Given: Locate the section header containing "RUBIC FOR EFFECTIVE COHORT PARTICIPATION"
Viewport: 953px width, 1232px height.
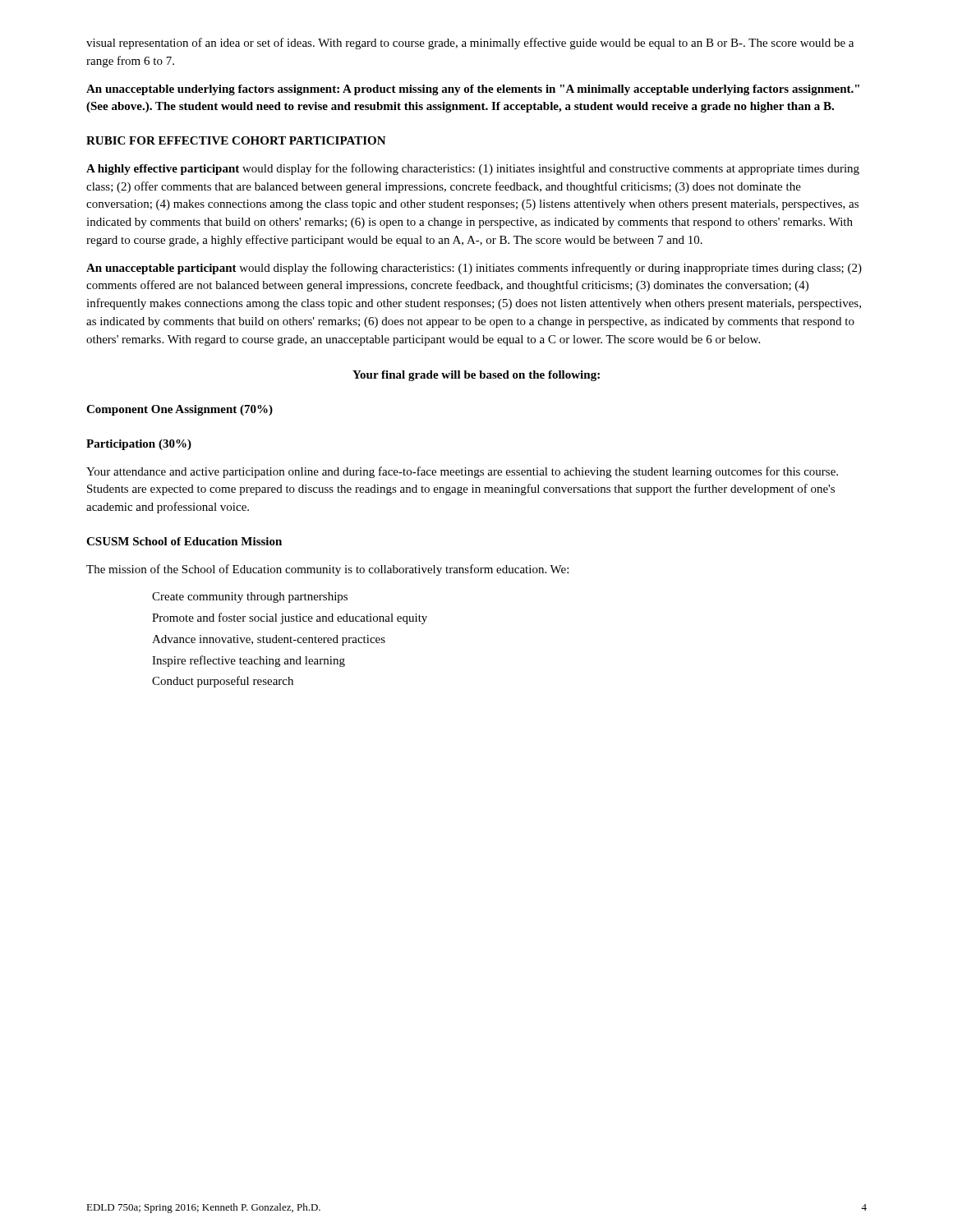Looking at the screenshot, I should click(236, 140).
